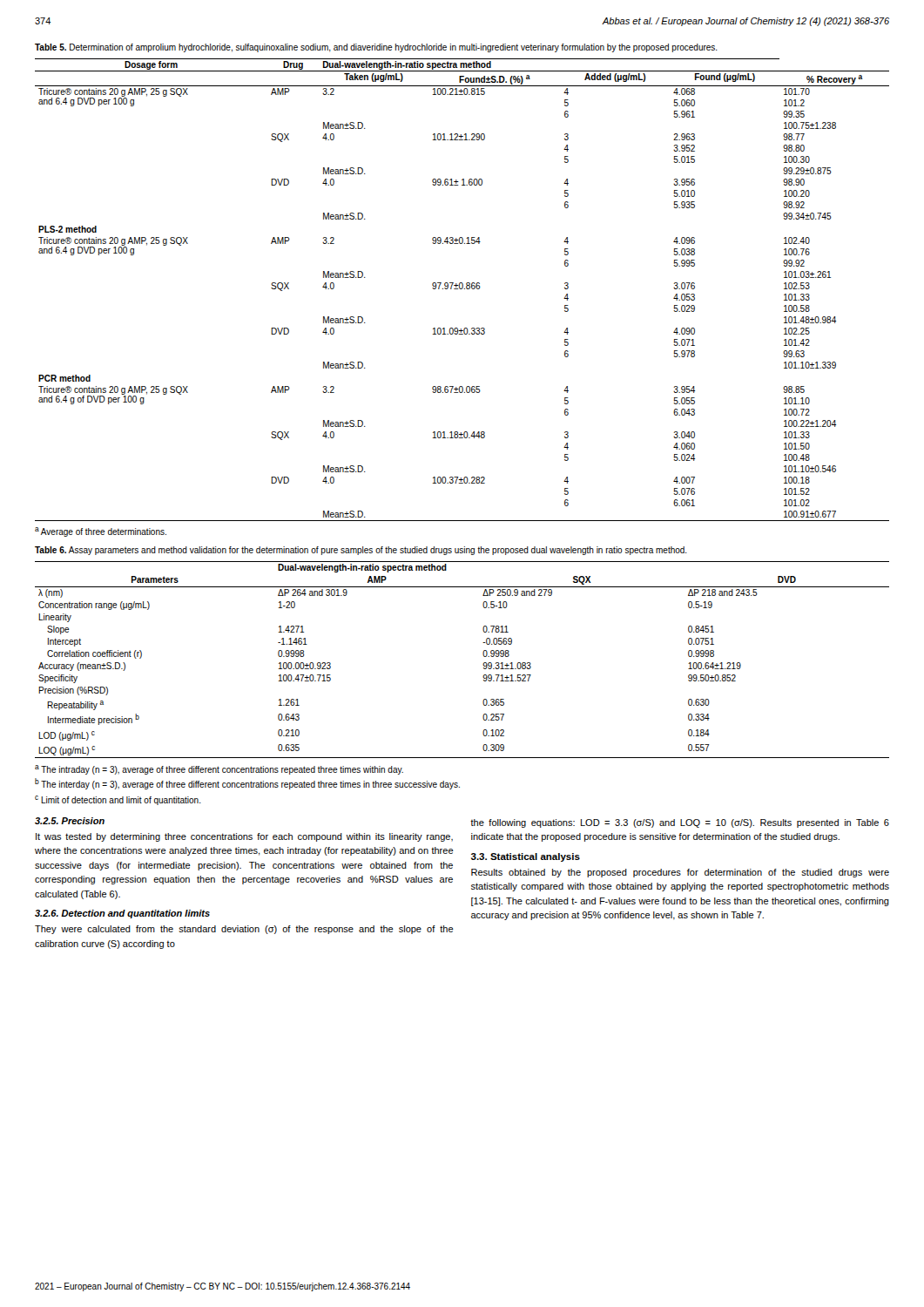Screen dimensions: 1307x924
Task: Click on the element starting "3.2.6. Detection and"
Action: pos(122,914)
